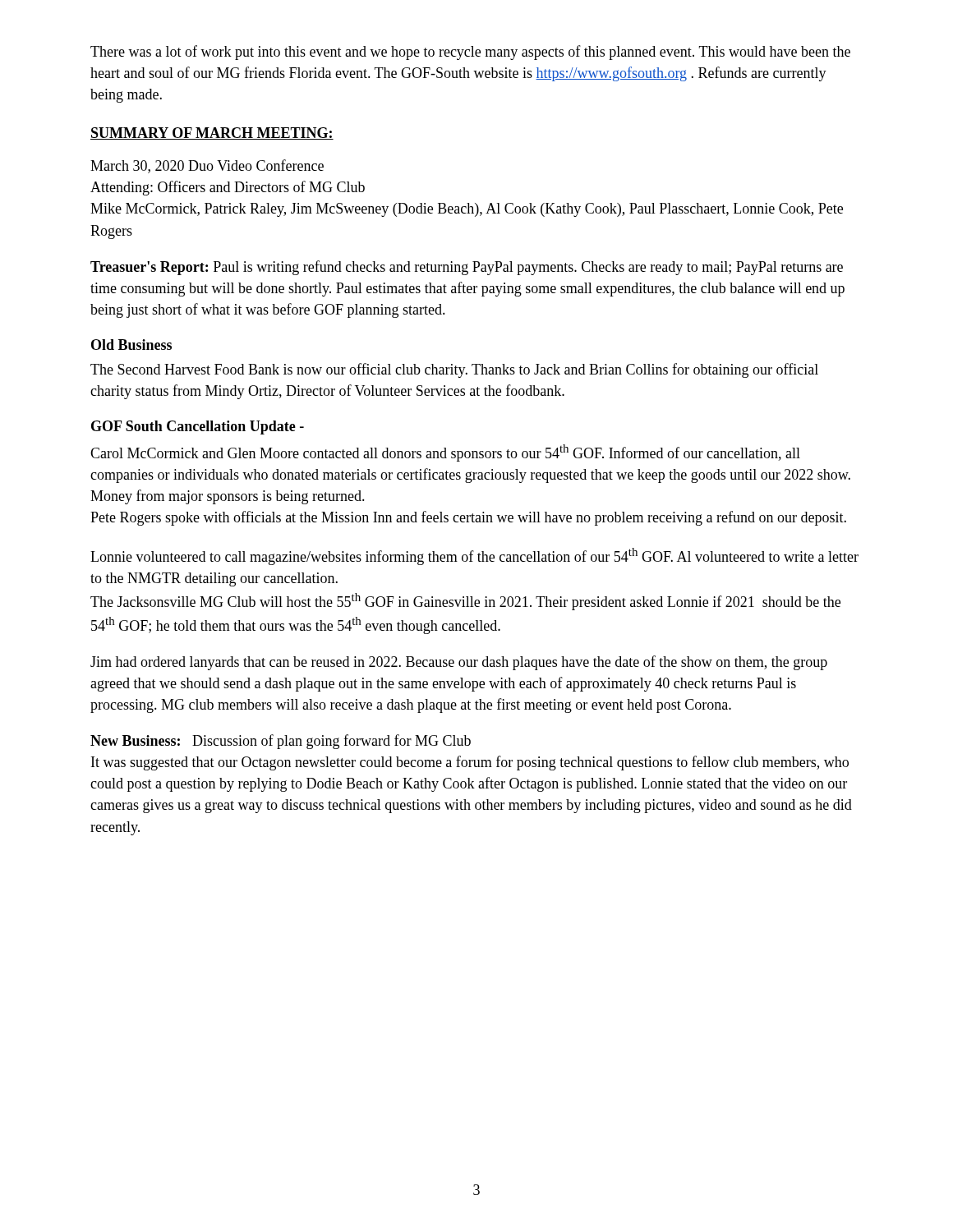
Task: Click on the block starting "Carol McCormick and Glen Moore contacted"
Action: click(476, 484)
